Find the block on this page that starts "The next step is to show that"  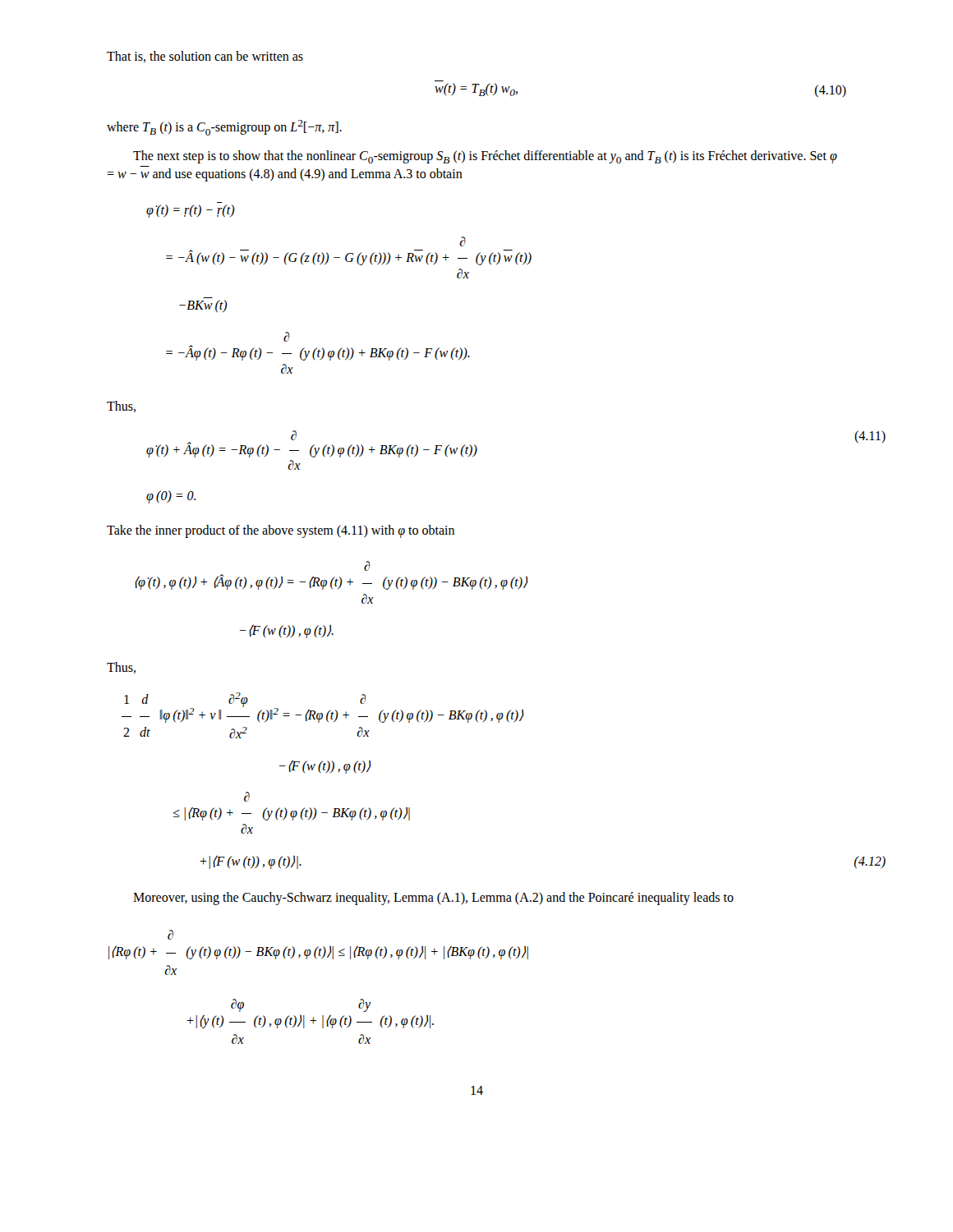pyautogui.click(x=472, y=165)
